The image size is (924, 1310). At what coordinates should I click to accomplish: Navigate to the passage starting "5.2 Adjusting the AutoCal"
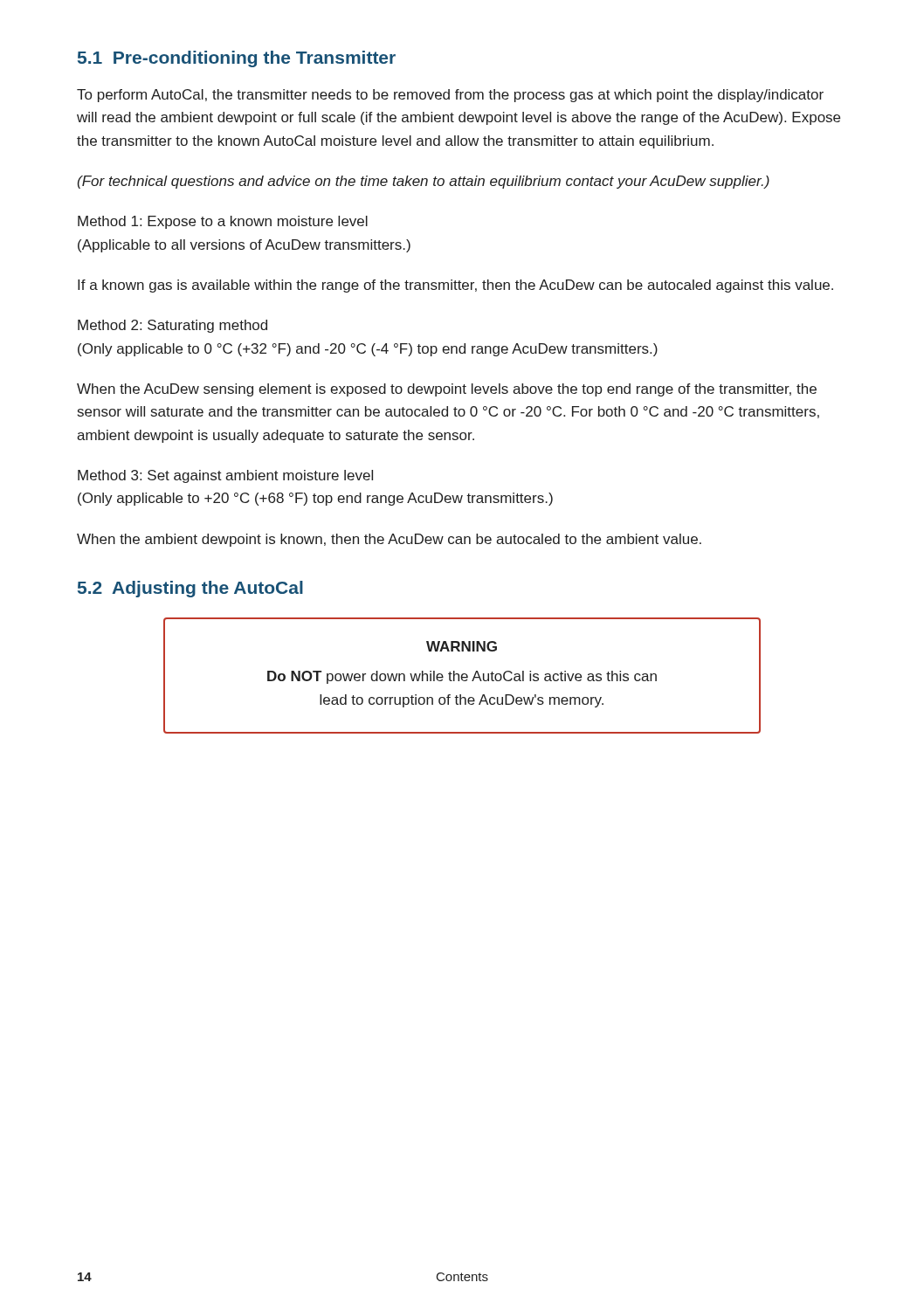190,587
